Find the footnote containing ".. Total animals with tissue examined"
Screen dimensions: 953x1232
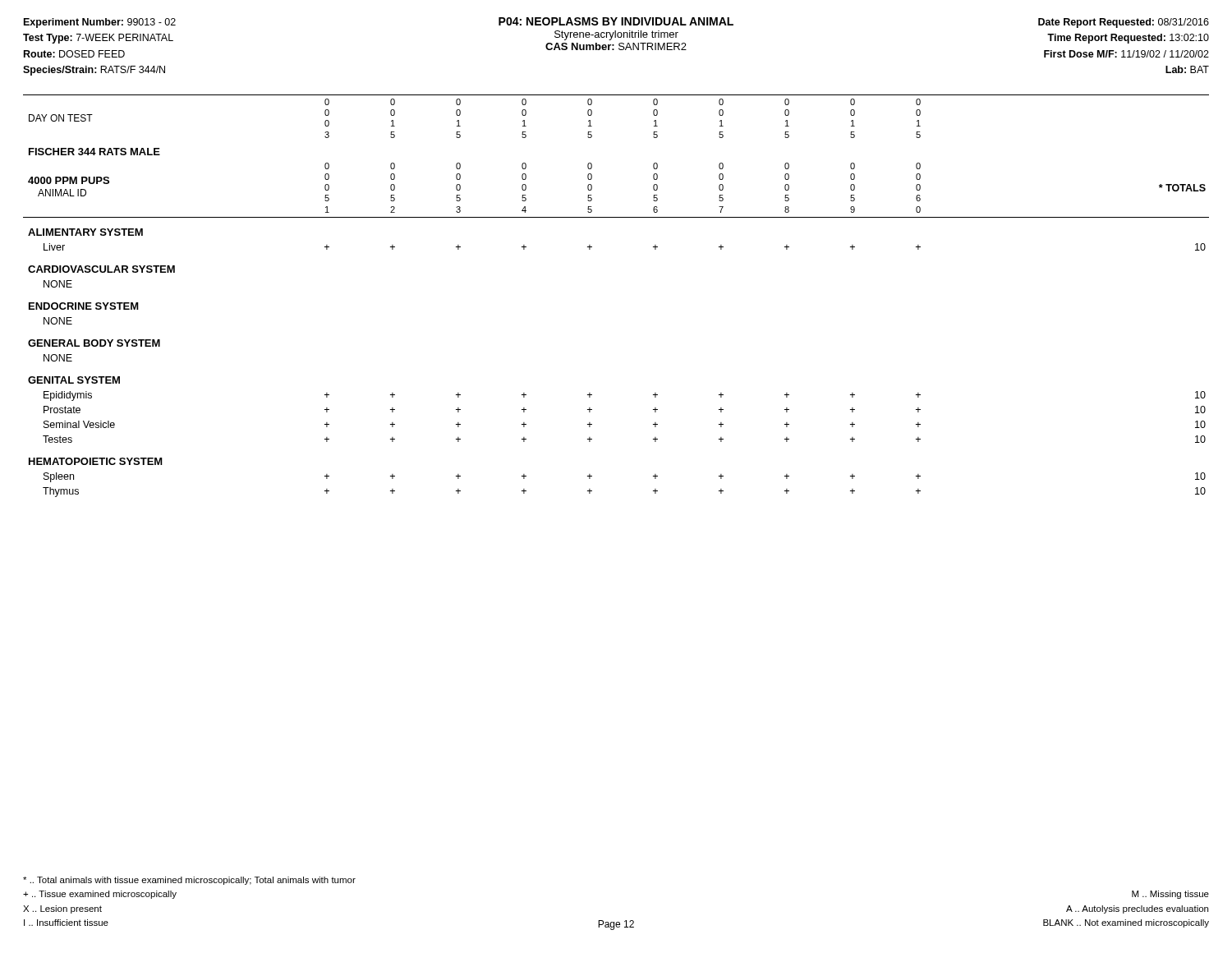point(189,881)
